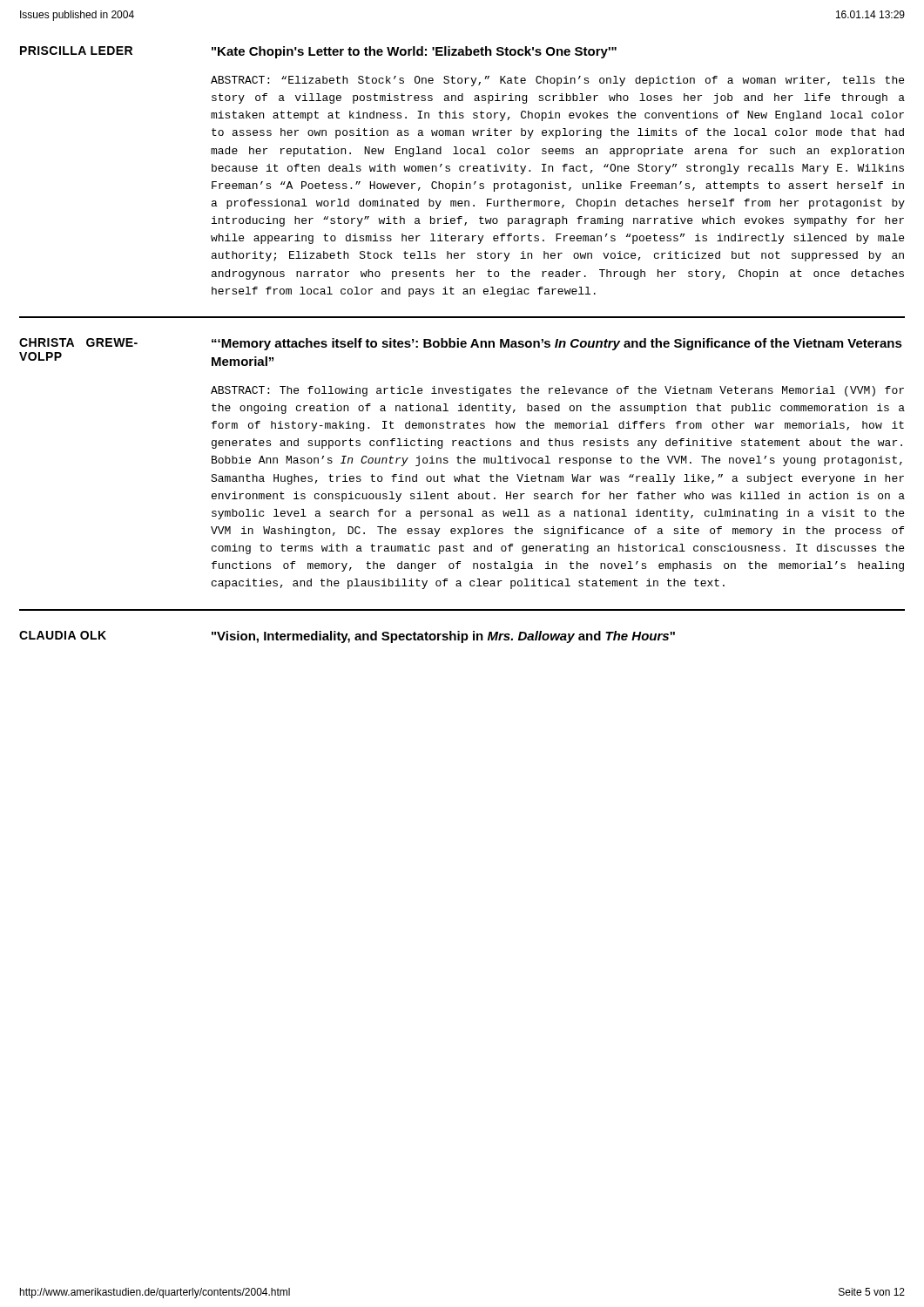Find the block on this page that starts "ABSTRACT: The following article investigates the relevance"

[558, 487]
